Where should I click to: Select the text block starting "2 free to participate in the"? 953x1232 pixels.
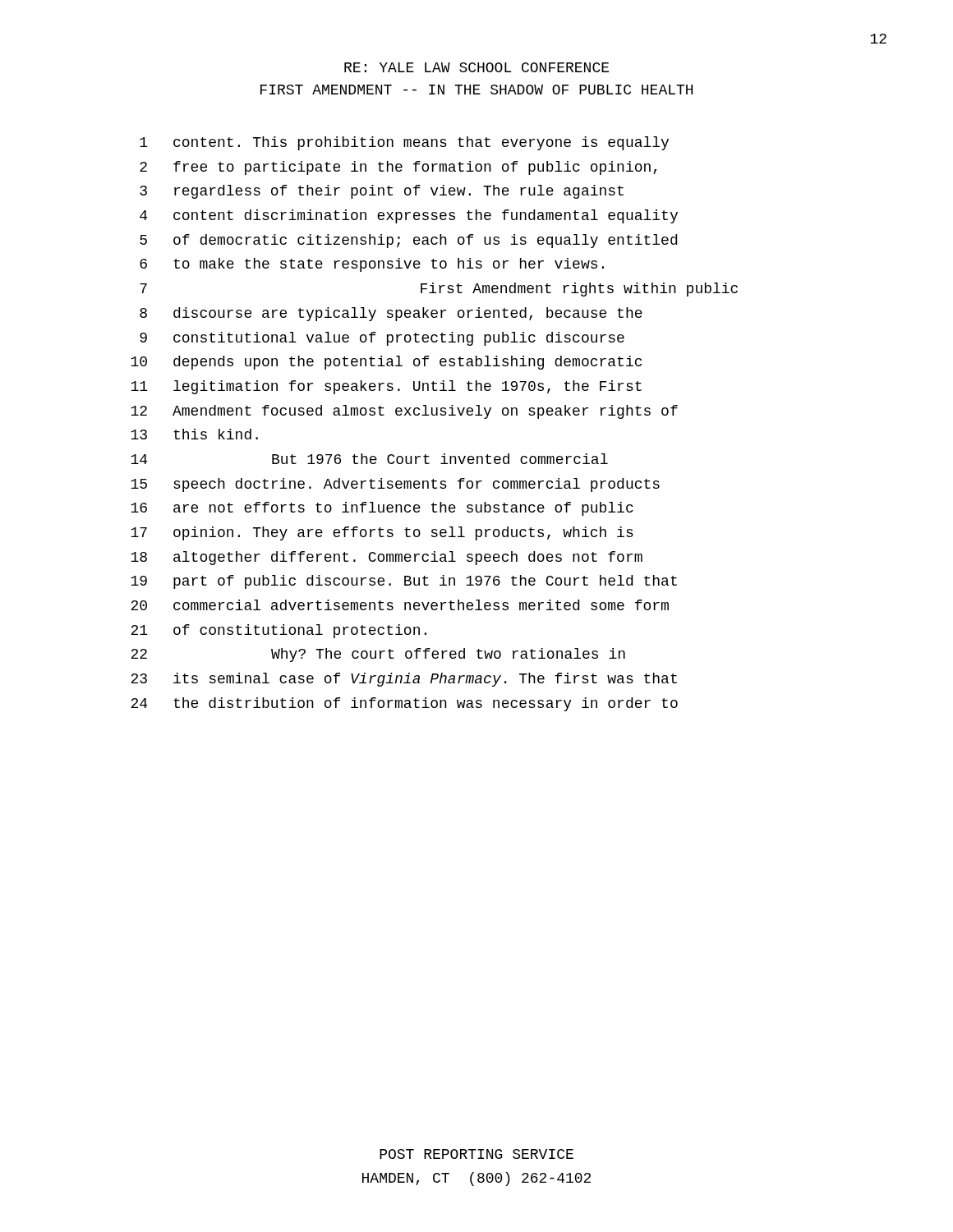click(493, 168)
